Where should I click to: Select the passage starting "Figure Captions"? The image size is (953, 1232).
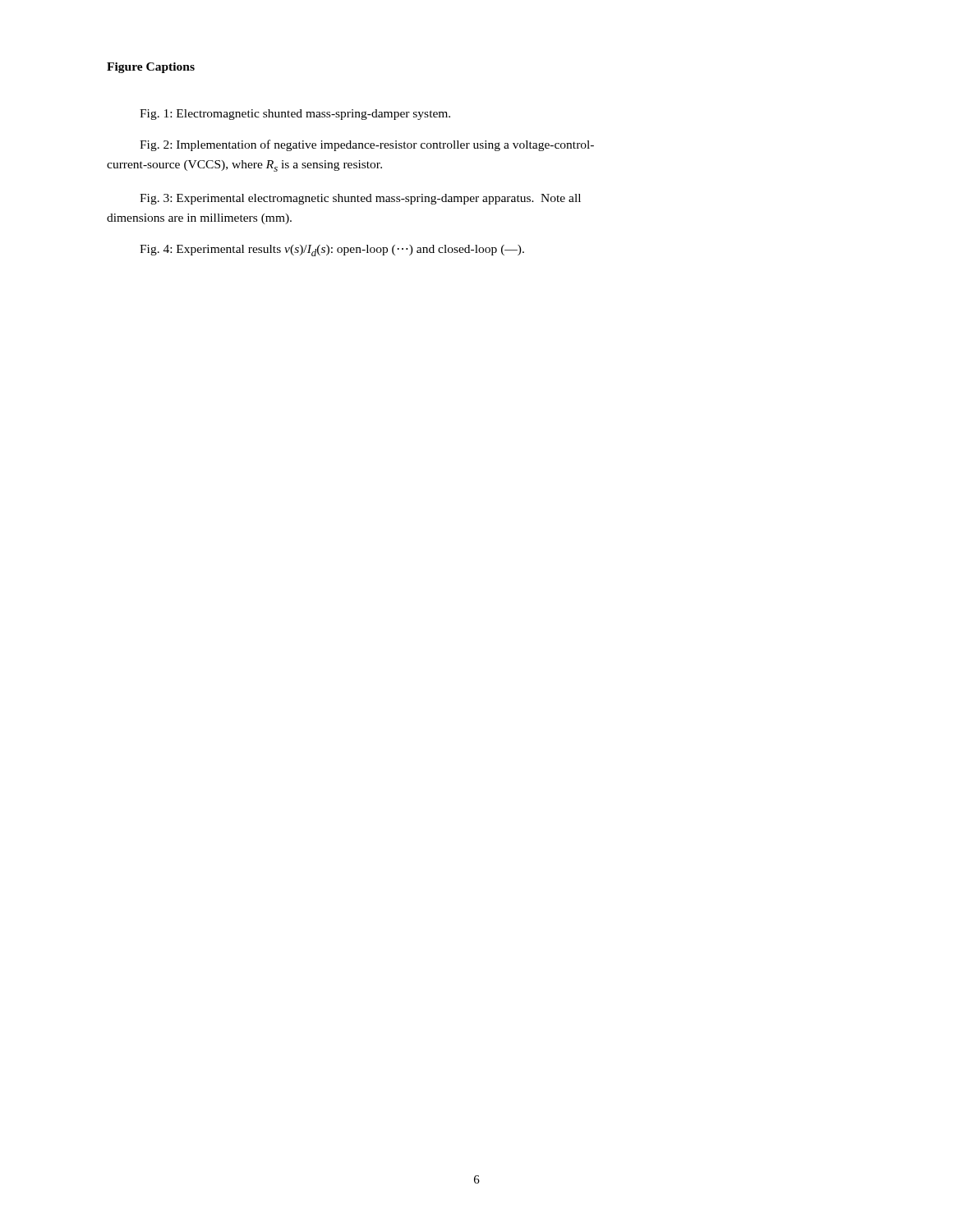pos(151,67)
